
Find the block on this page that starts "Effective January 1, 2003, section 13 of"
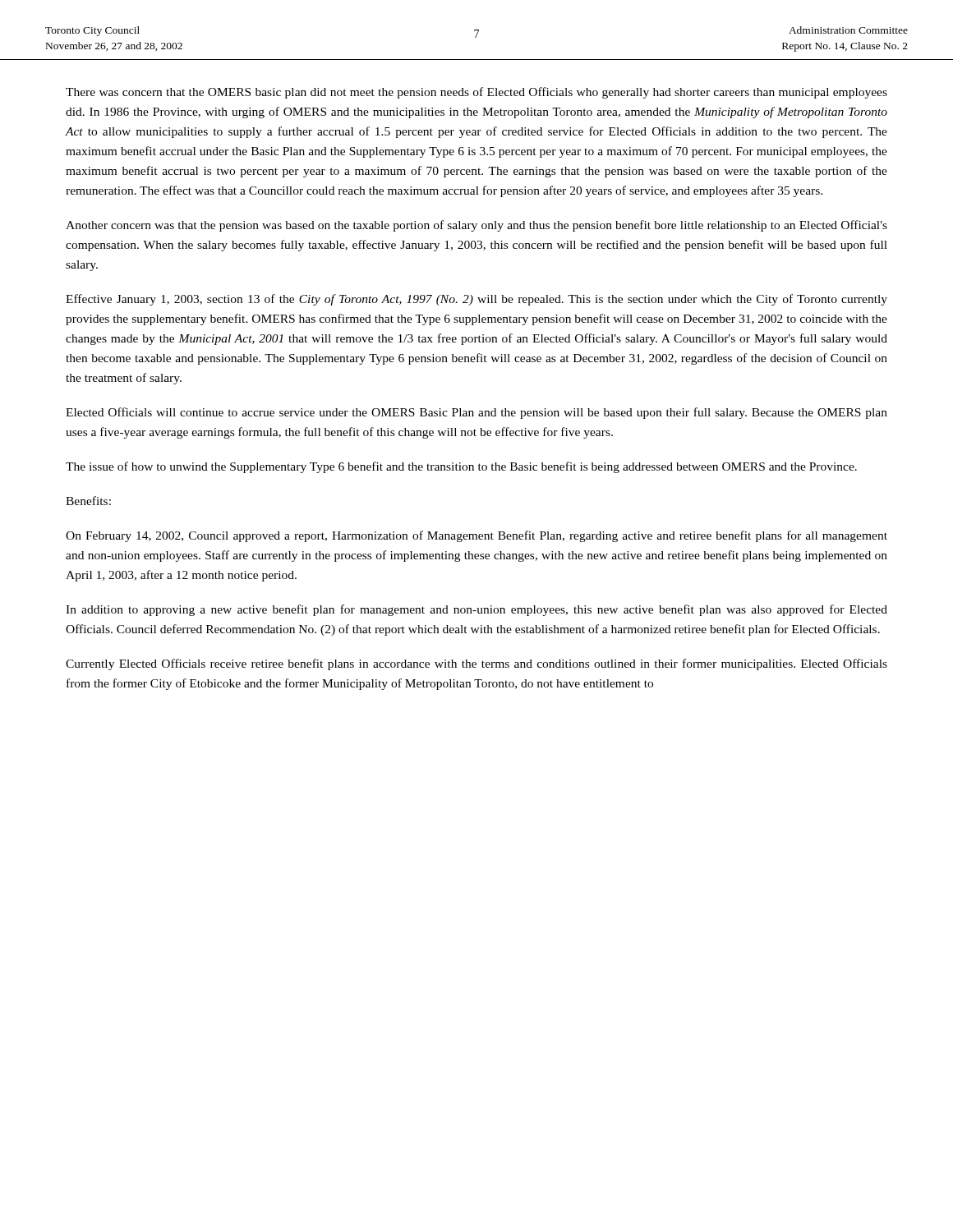pyautogui.click(x=476, y=338)
